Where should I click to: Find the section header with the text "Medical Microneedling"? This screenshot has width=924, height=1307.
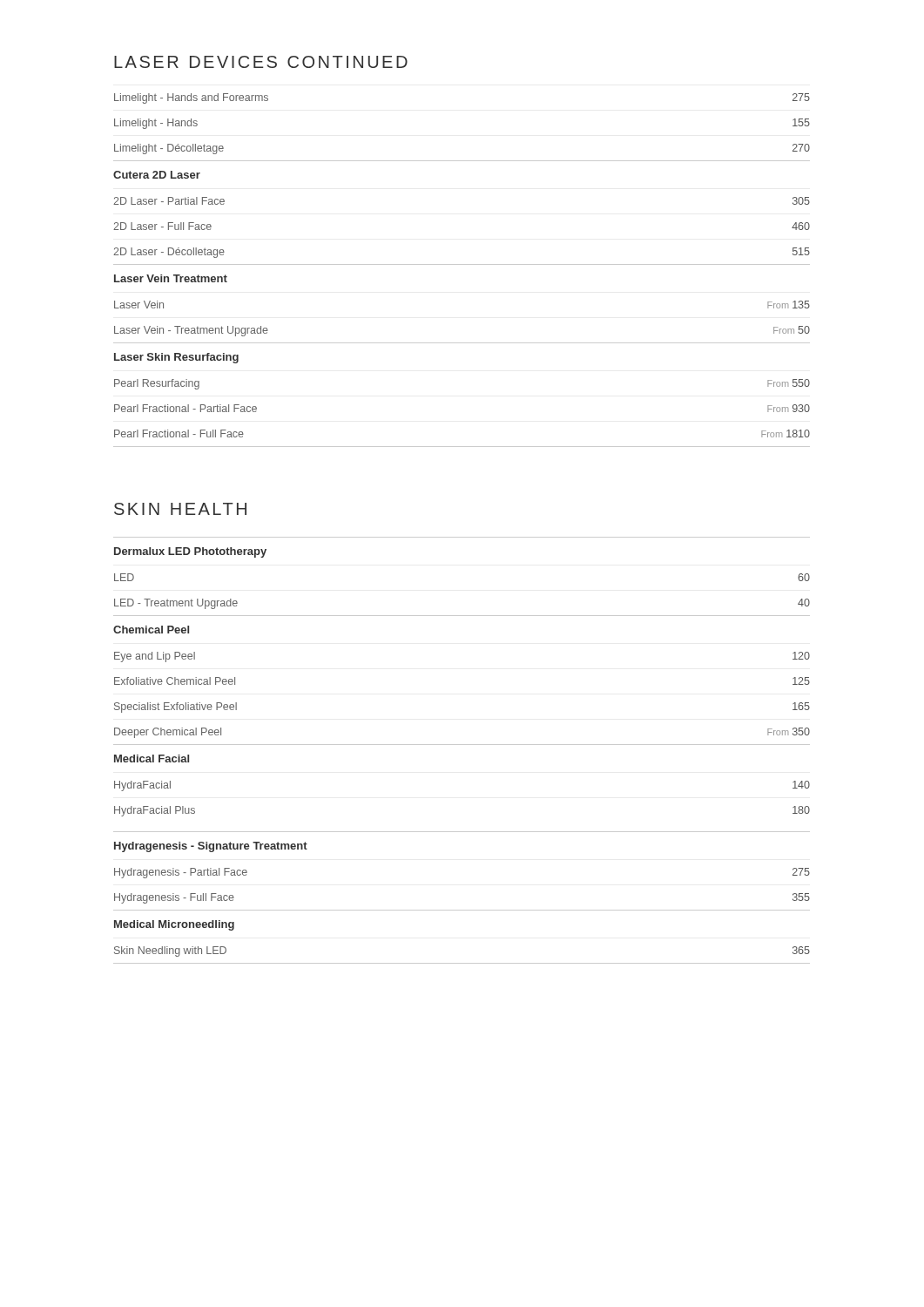(174, 924)
